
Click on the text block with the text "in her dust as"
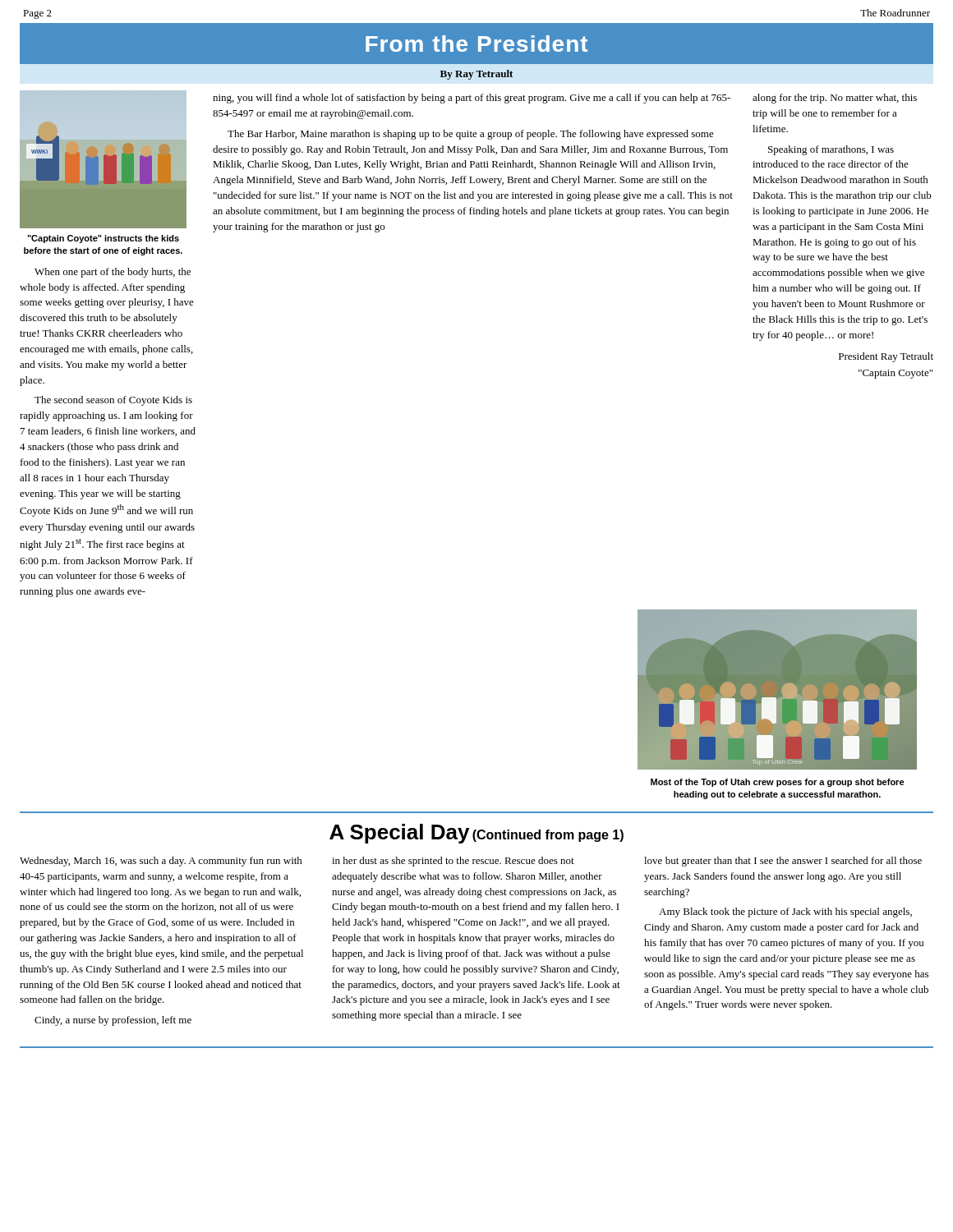click(476, 938)
